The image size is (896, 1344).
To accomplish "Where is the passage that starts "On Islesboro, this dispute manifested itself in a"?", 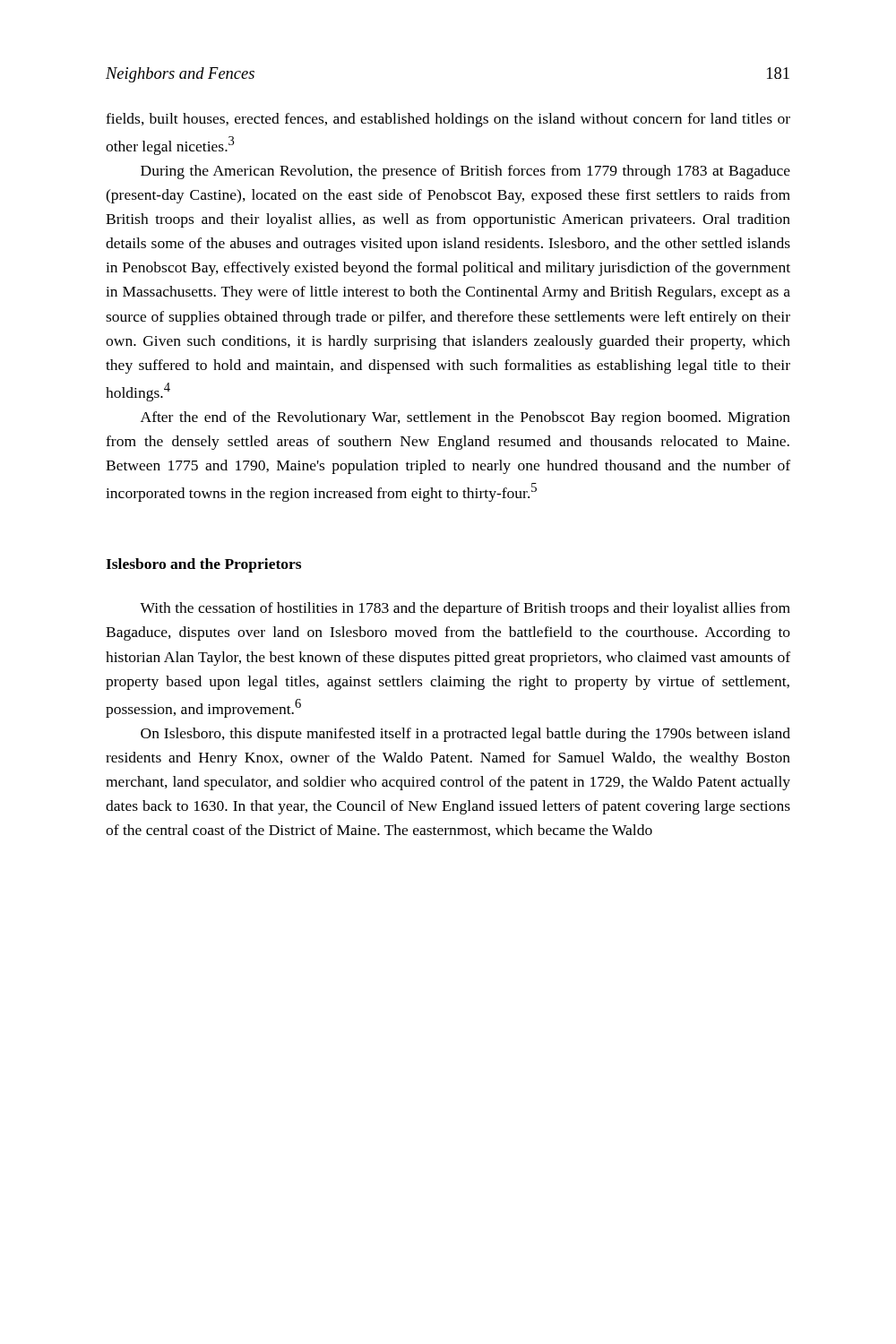I will [448, 782].
